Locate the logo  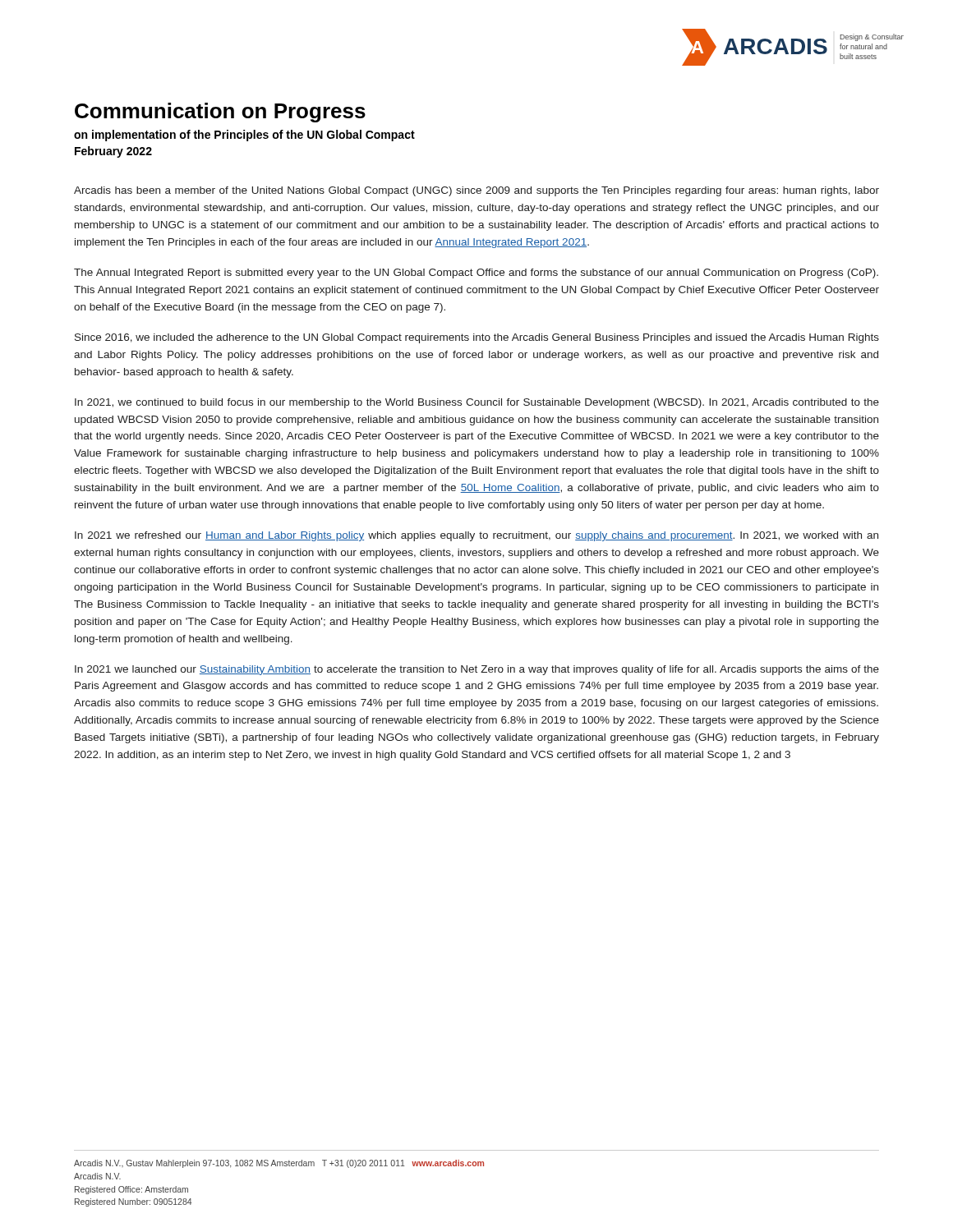tap(789, 47)
